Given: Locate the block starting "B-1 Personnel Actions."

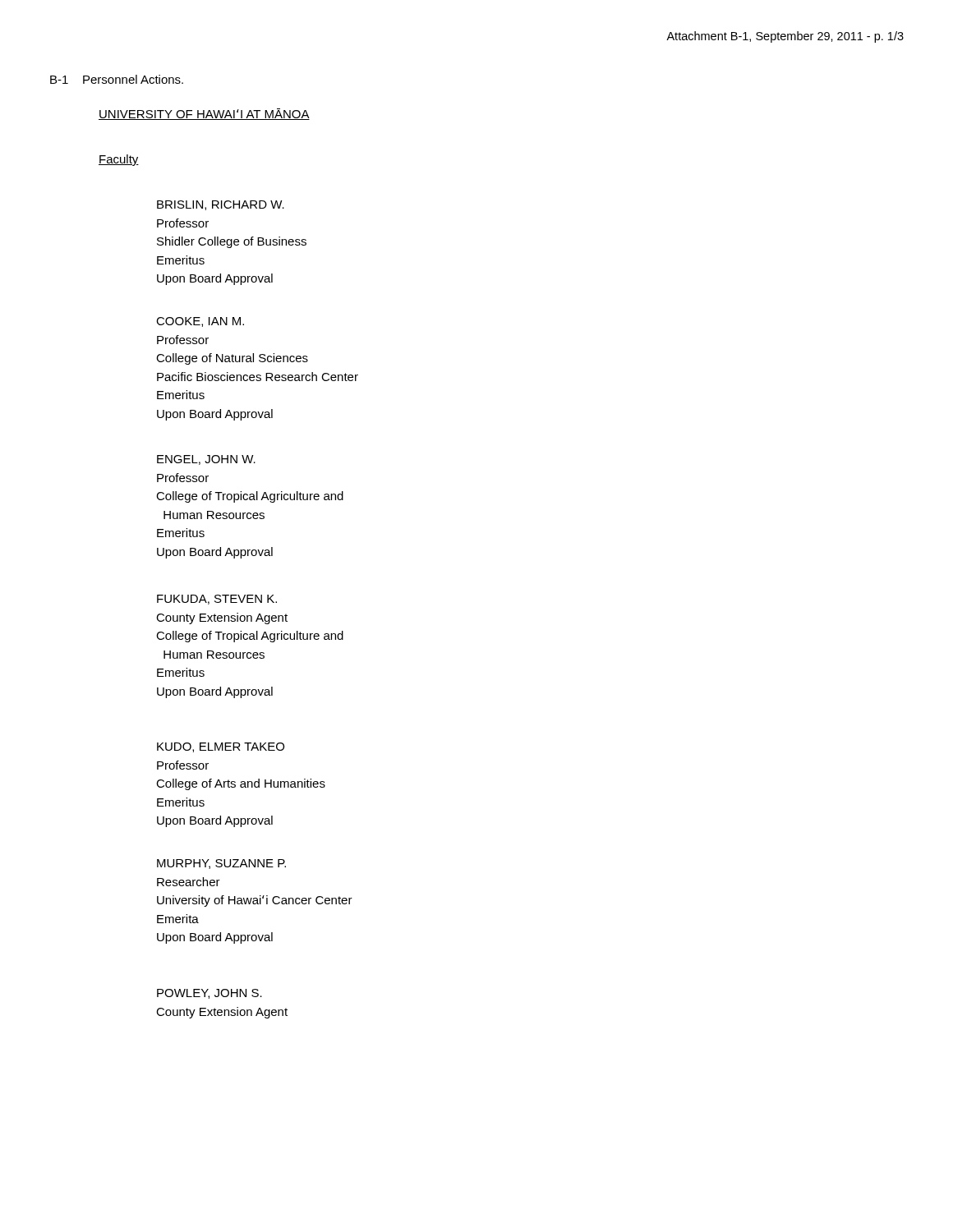Looking at the screenshot, I should 117,79.
